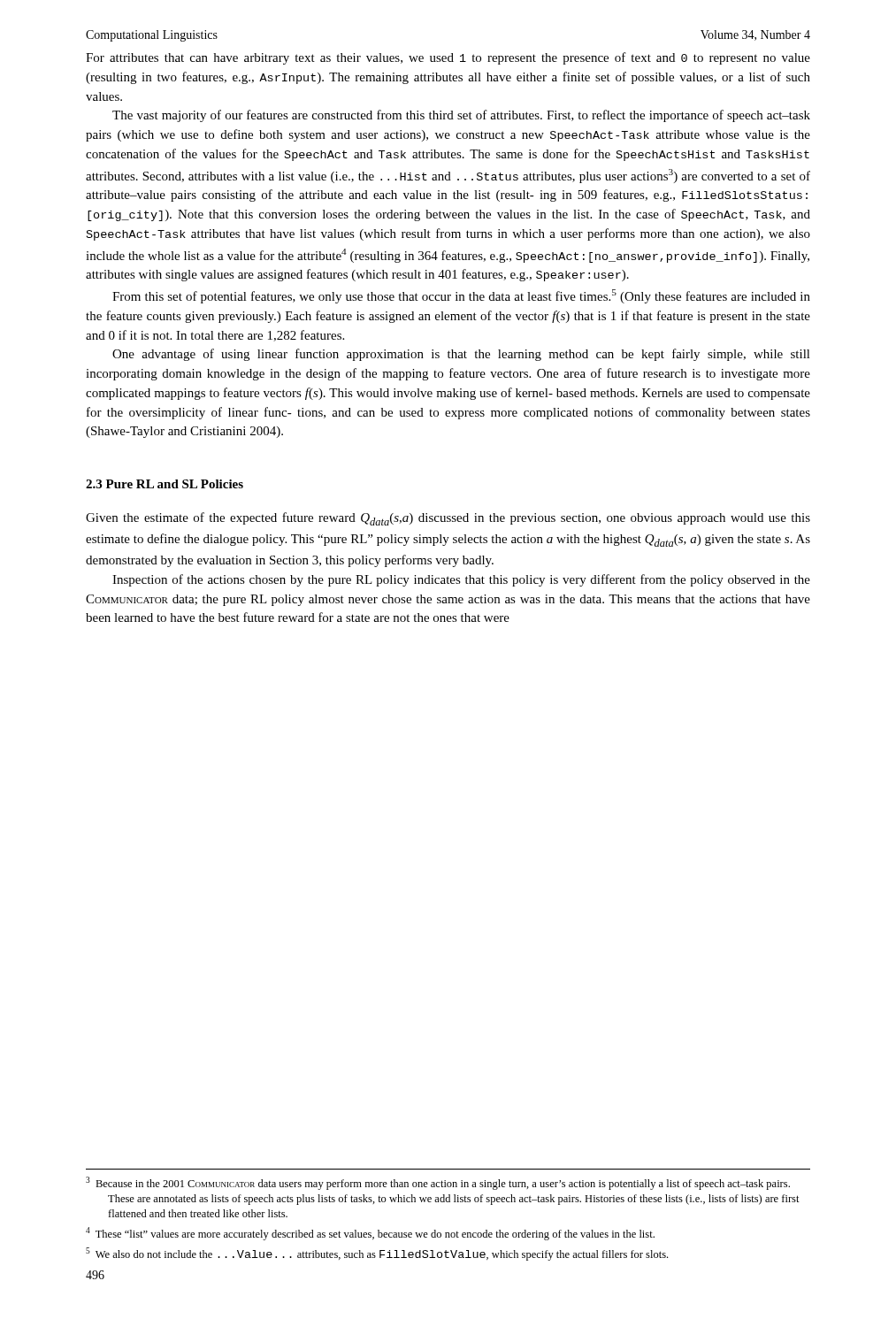The image size is (896, 1327).
Task: Click the passage that begins "One advantage of using"
Action: pyautogui.click(x=448, y=393)
